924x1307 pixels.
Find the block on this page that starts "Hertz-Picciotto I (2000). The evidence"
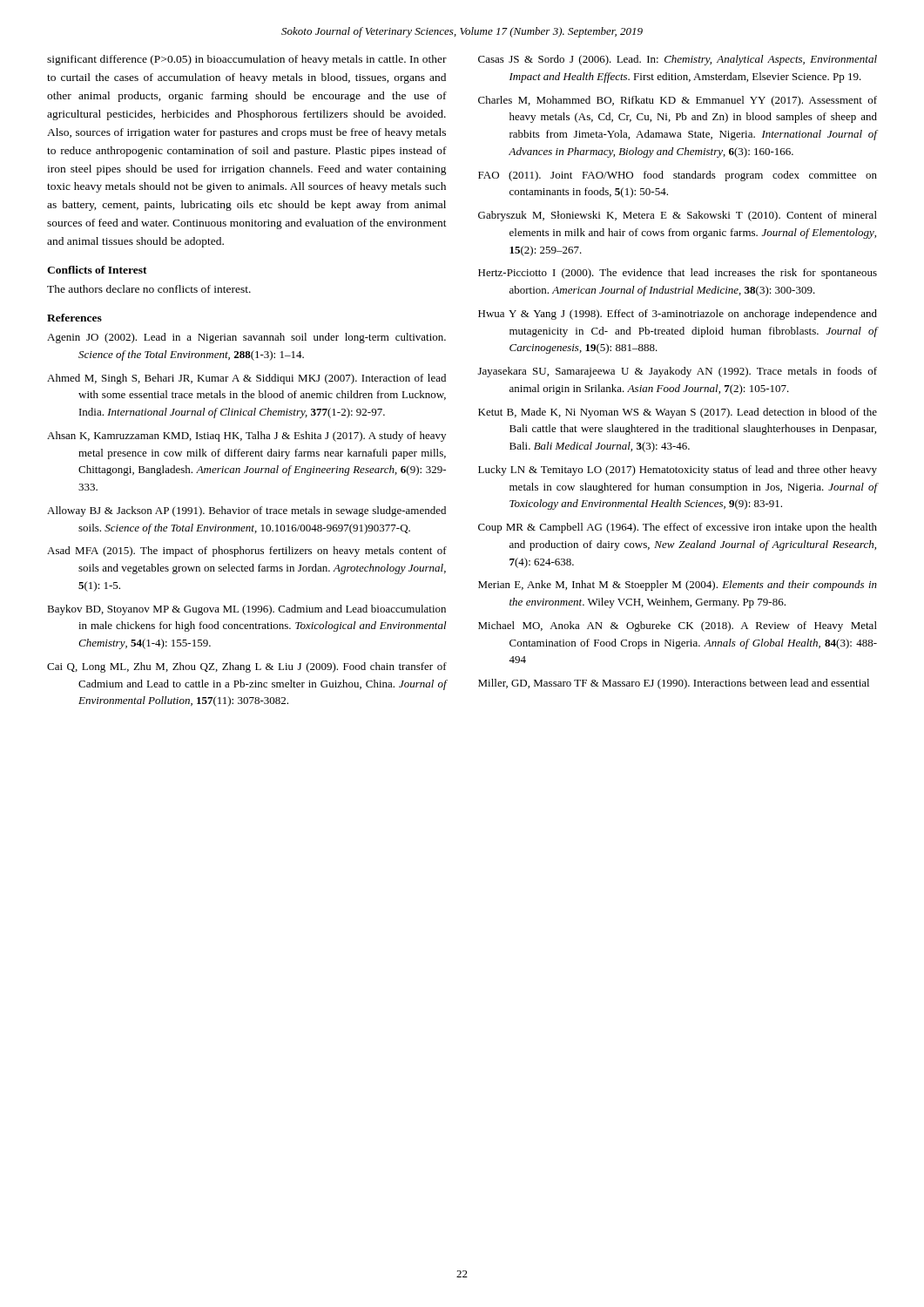tap(677, 281)
